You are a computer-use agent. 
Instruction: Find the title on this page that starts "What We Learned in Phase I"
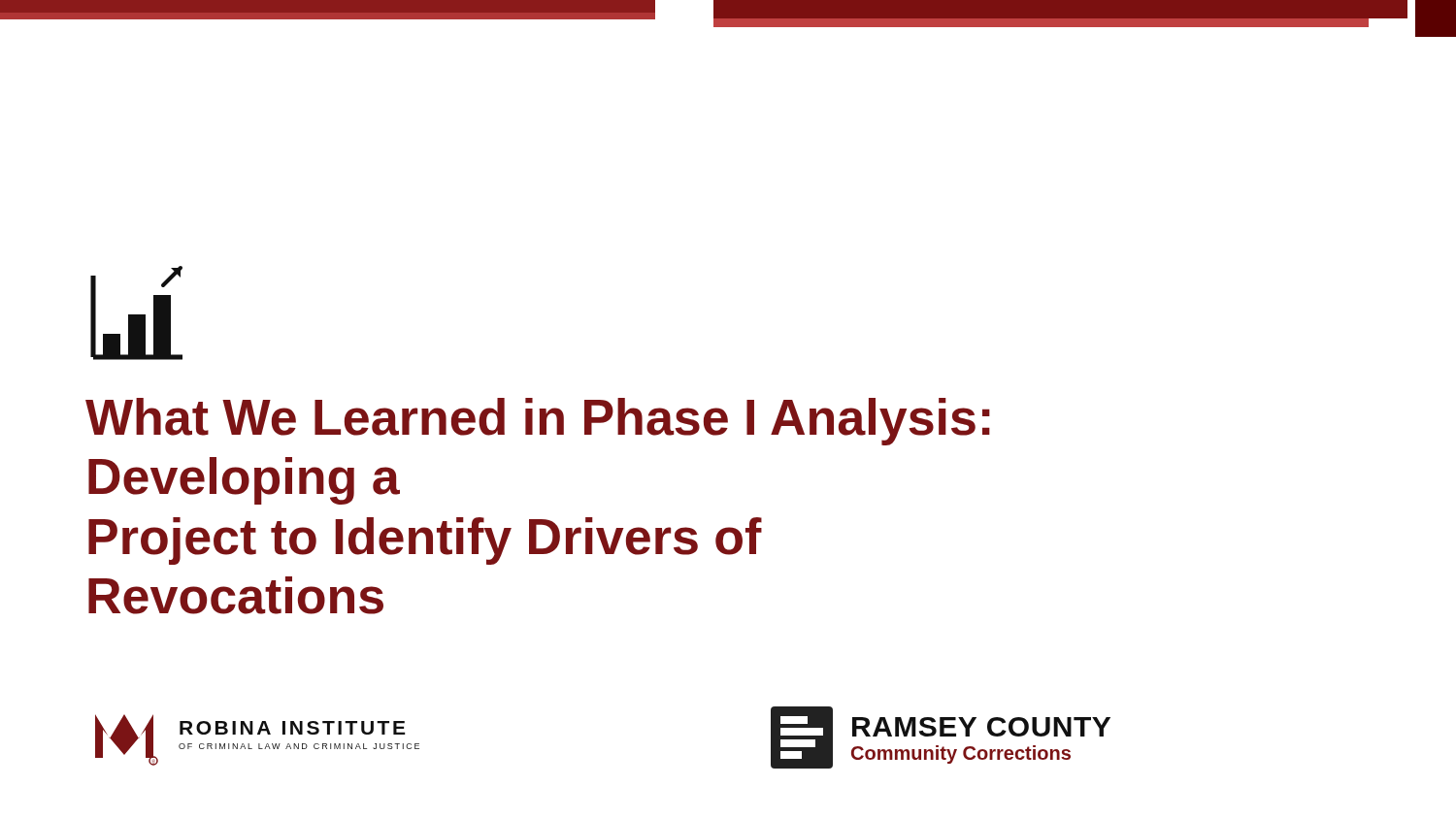click(x=571, y=507)
